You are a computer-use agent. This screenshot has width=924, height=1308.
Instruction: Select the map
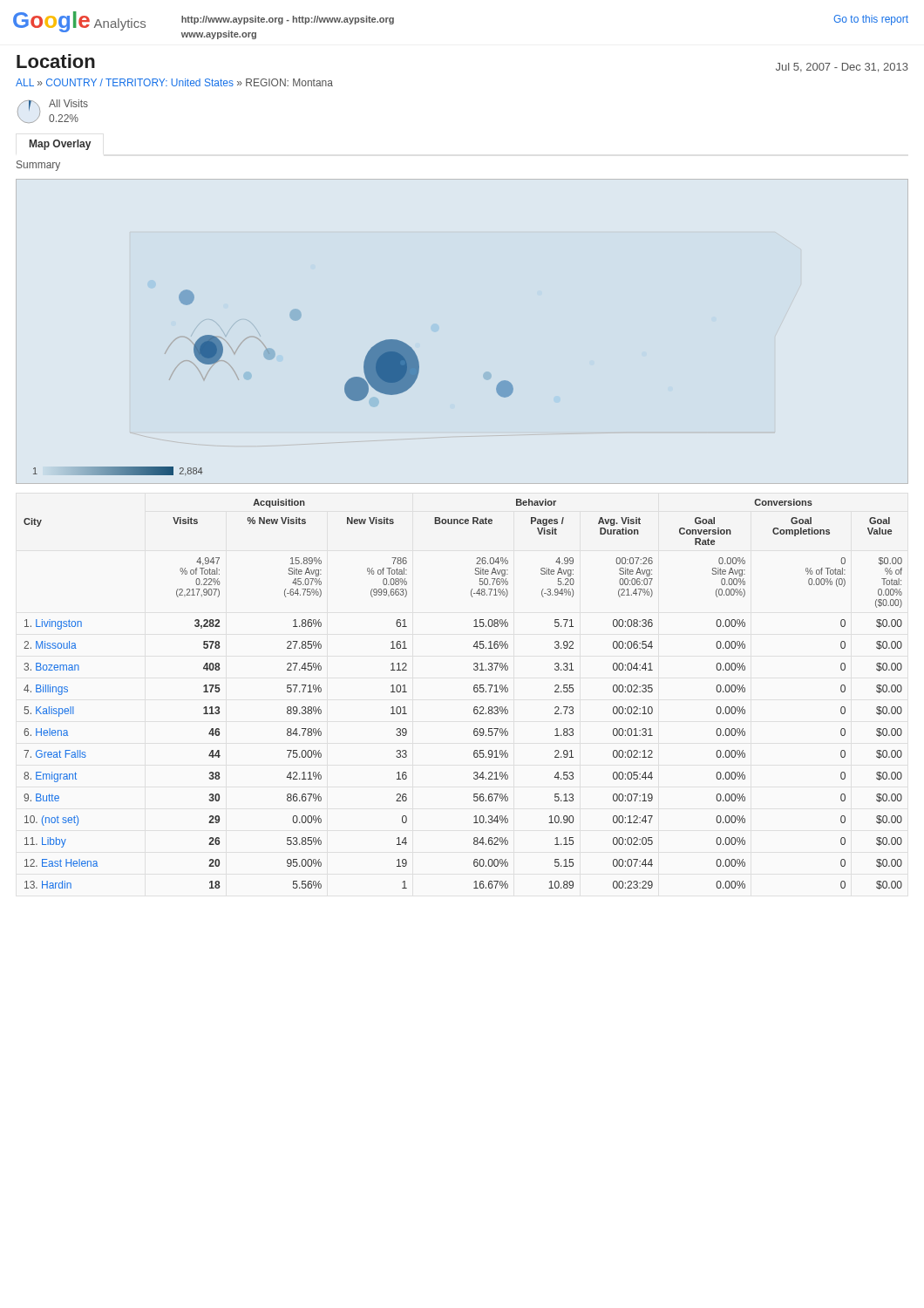462,331
